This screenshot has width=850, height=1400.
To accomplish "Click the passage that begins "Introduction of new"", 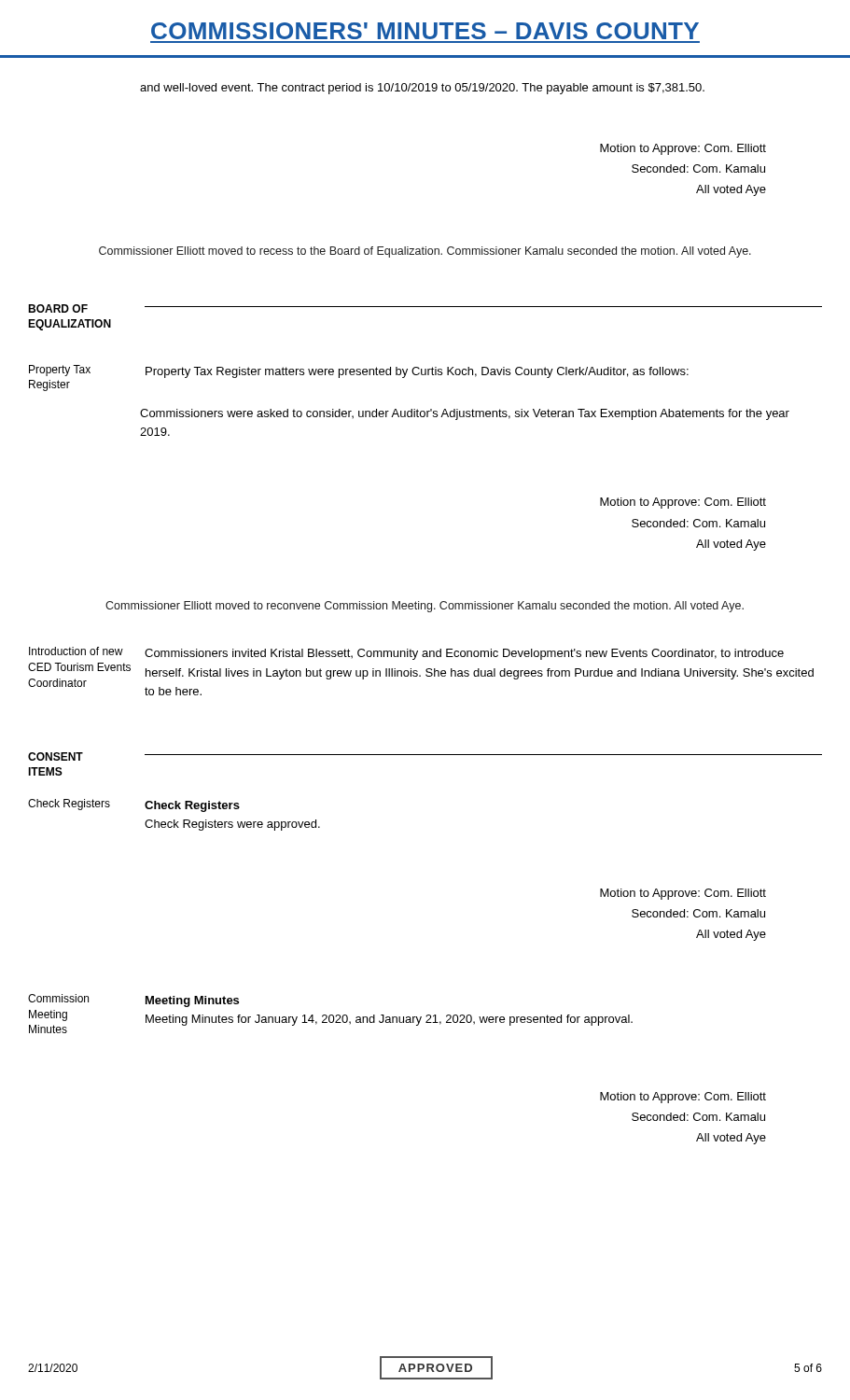I will [80, 668].
